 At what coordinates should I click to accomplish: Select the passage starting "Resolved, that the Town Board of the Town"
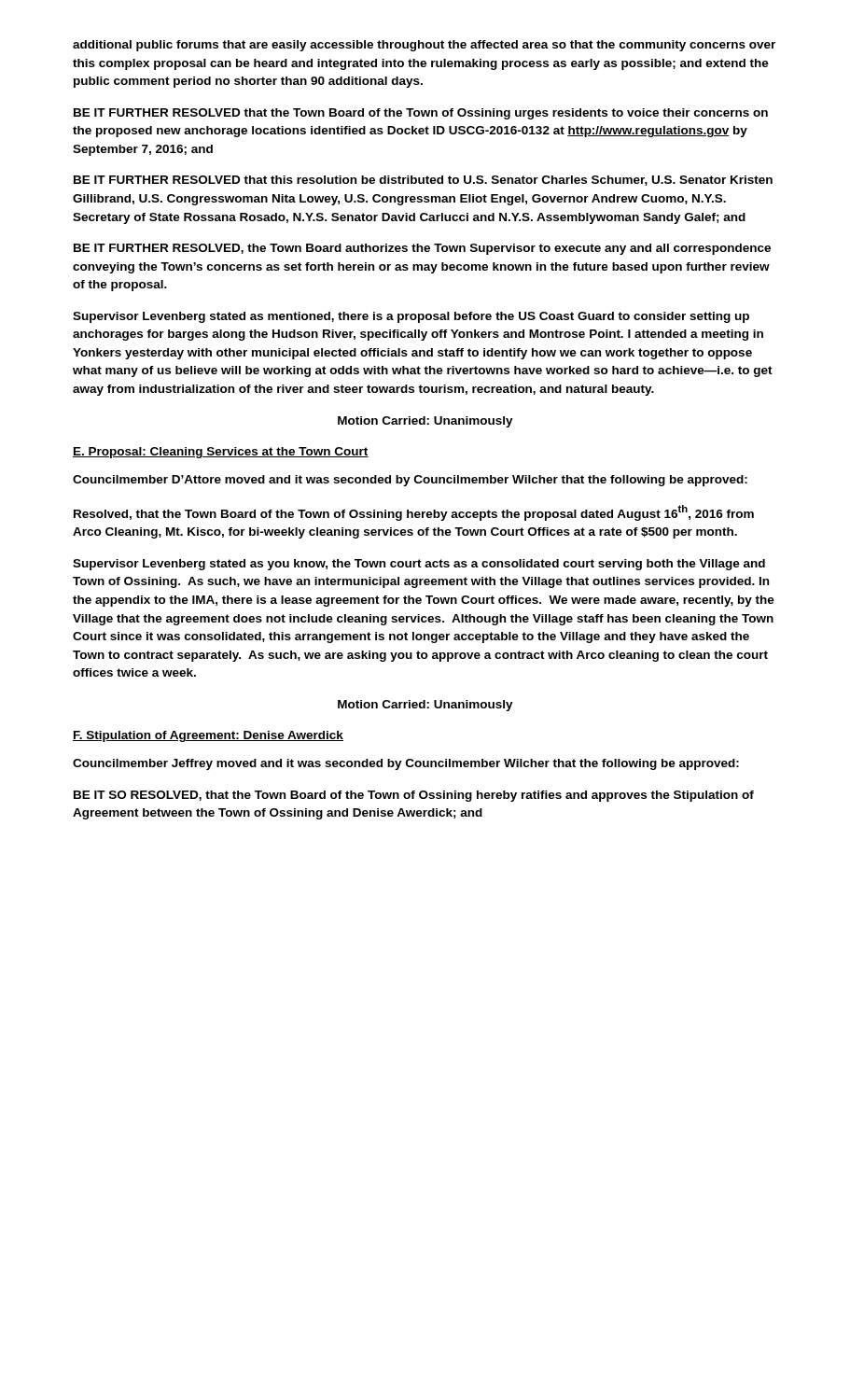pyautogui.click(x=414, y=521)
